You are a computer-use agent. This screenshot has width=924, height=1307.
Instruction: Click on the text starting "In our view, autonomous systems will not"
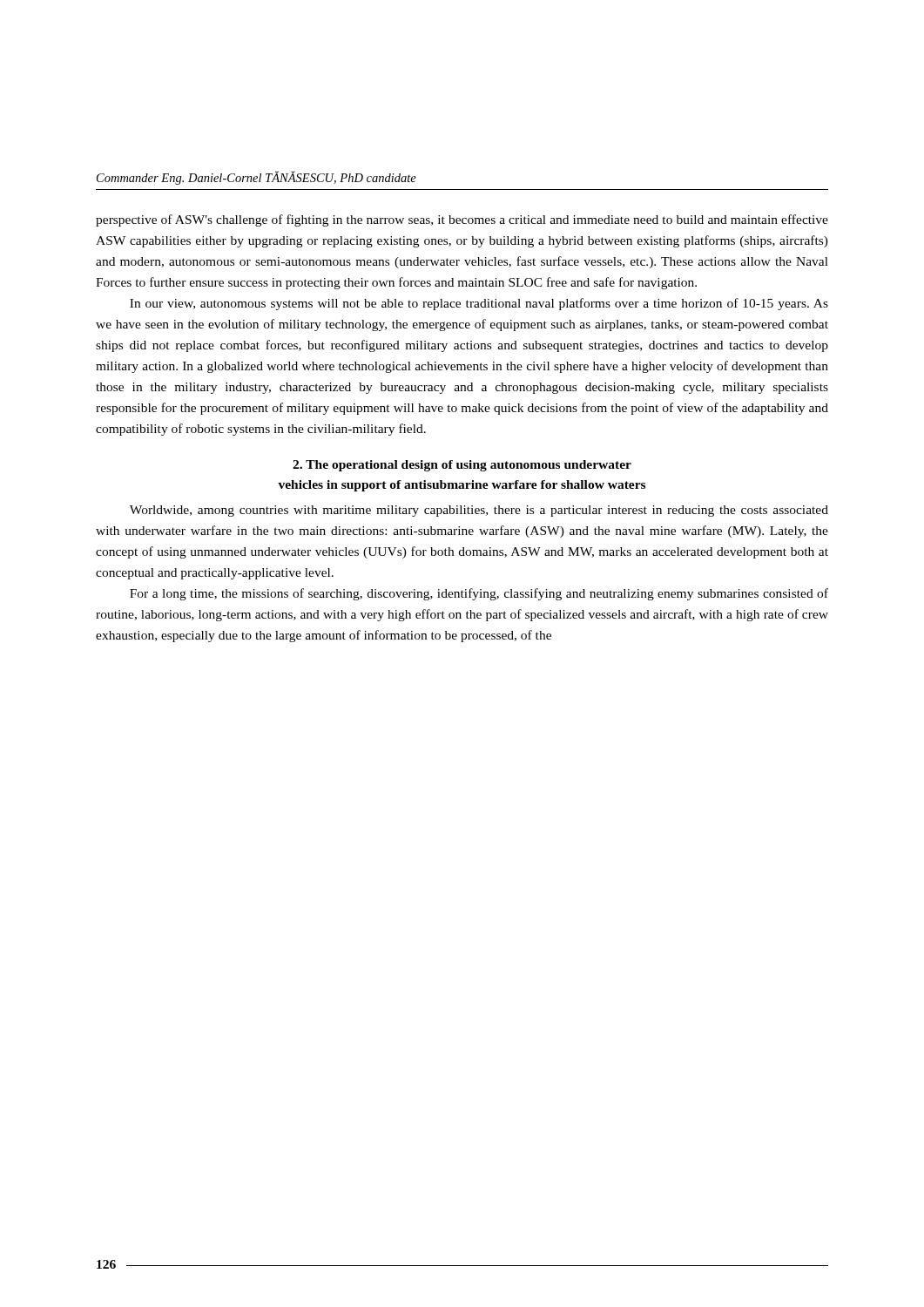coord(462,366)
